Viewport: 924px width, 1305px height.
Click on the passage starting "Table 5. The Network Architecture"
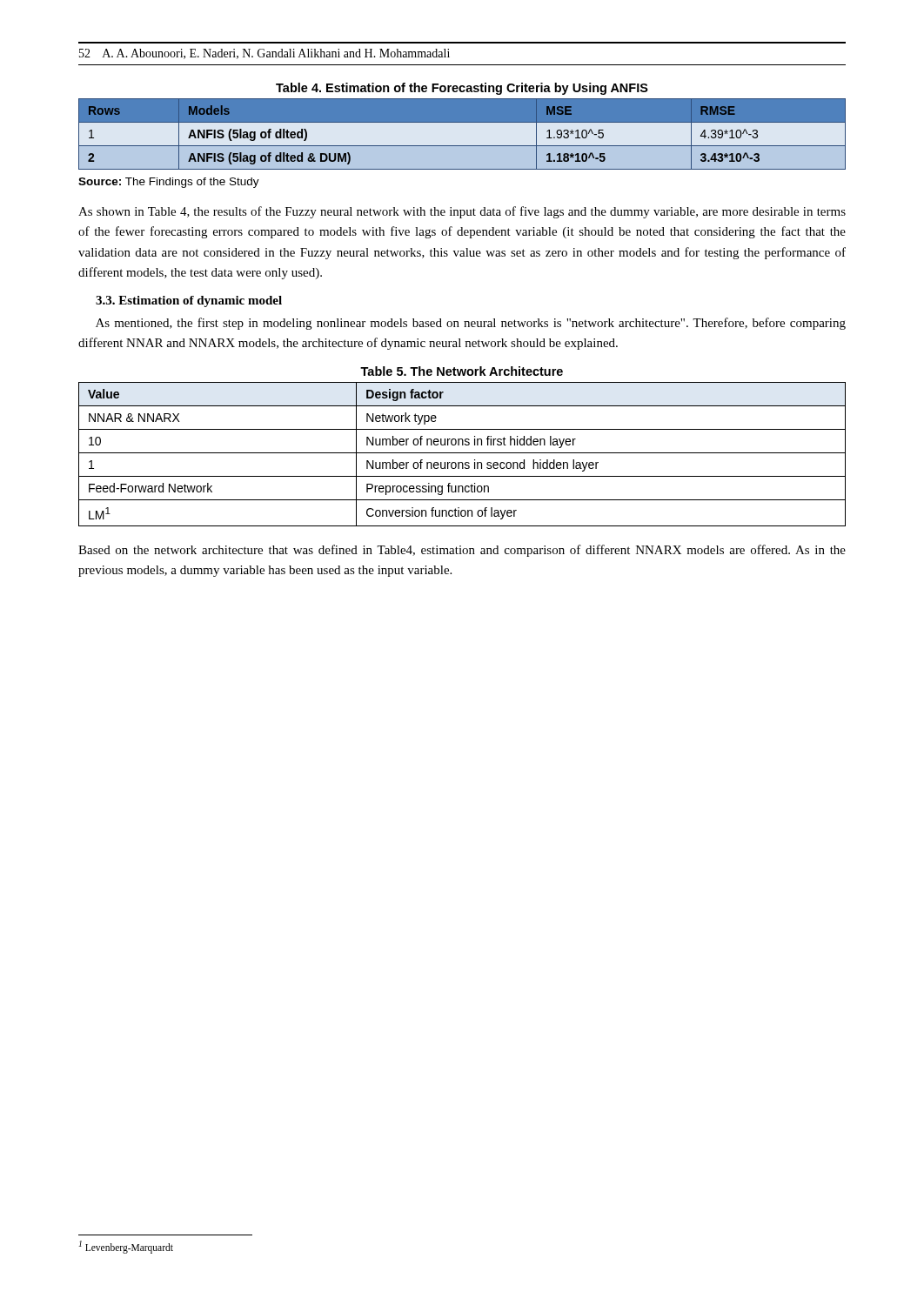(x=462, y=371)
